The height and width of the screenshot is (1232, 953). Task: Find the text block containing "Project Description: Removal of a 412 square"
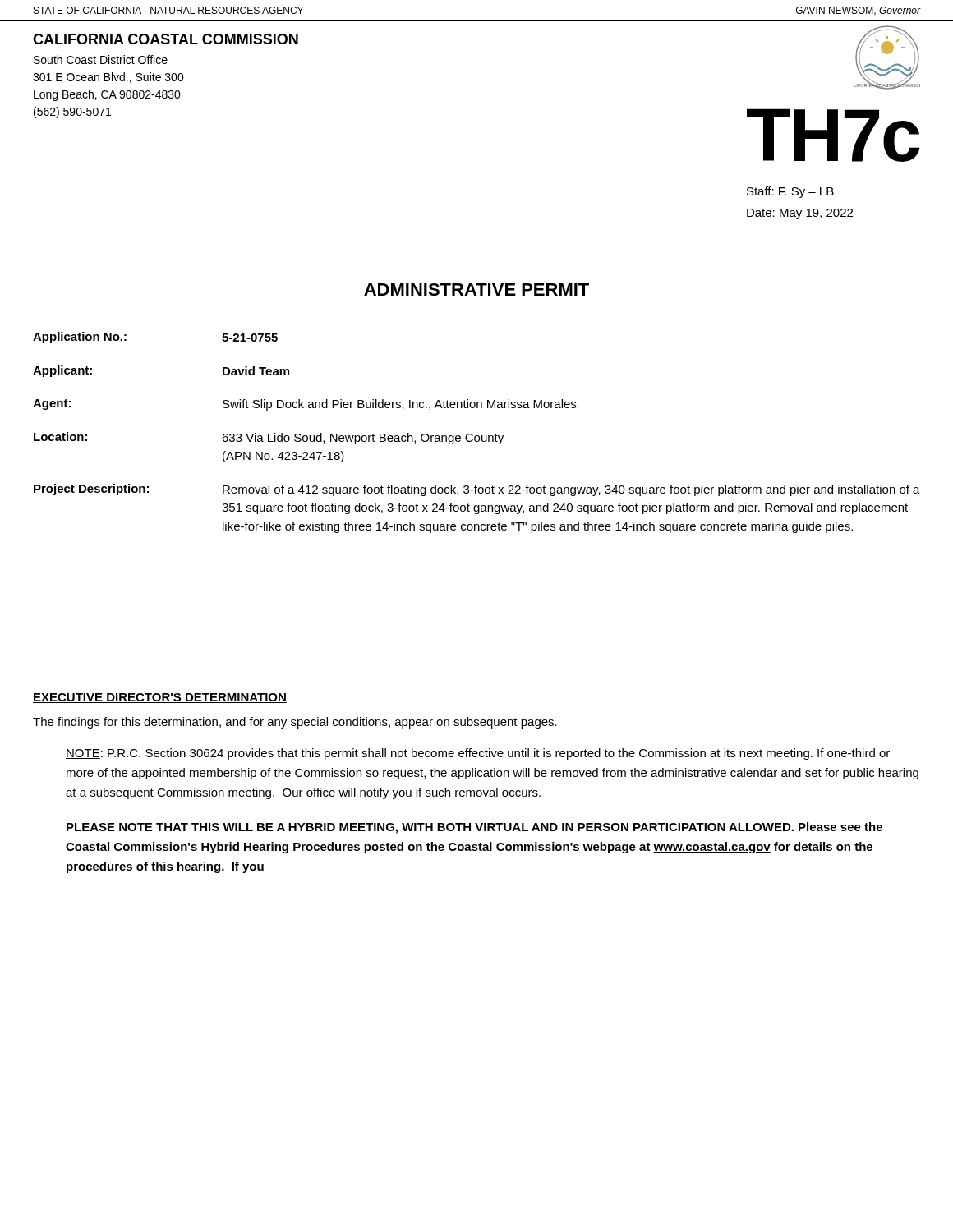click(x=476, y=508)
